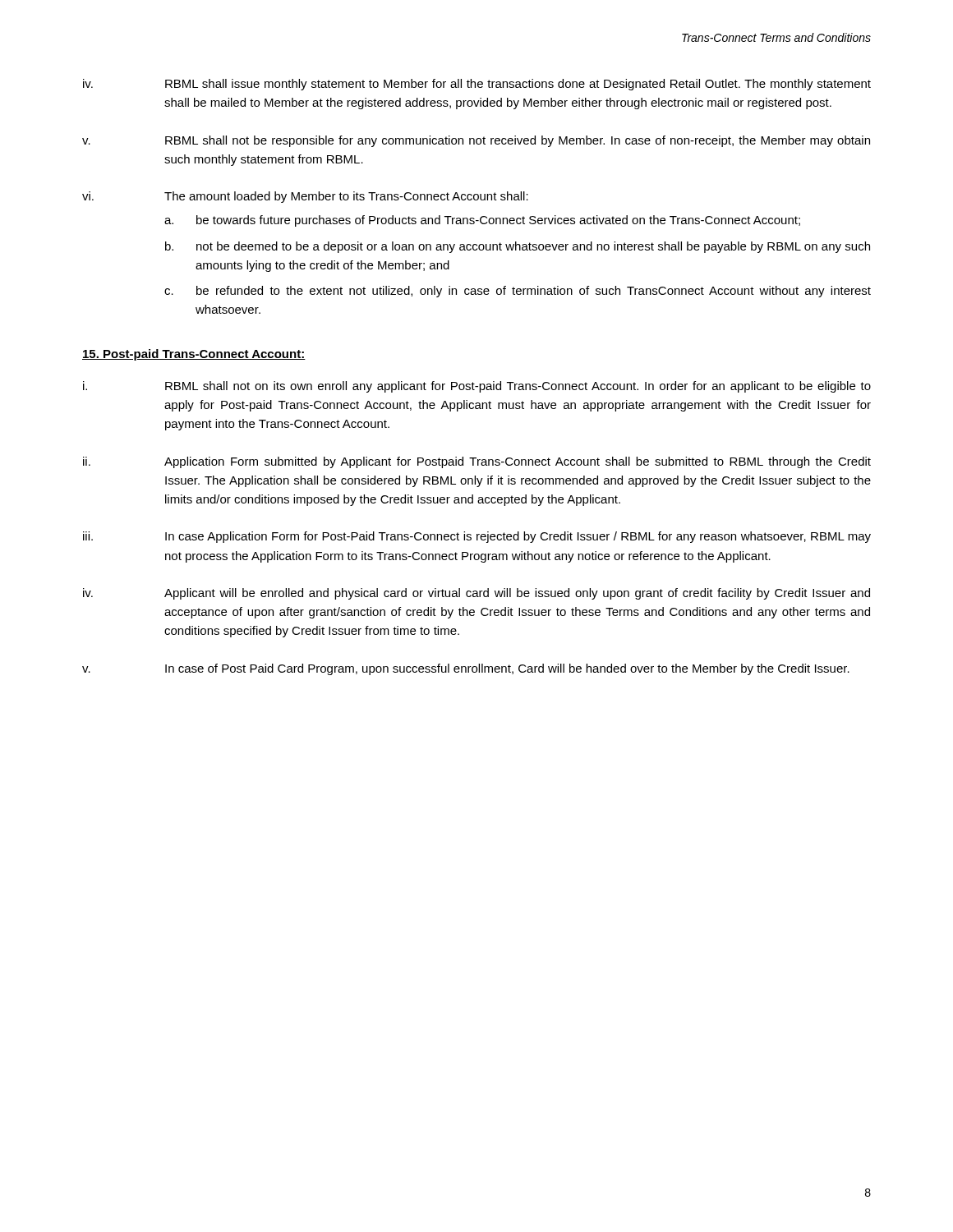Find the list item containing "iv. Applicant will be enrolled and"

[476, 612]
